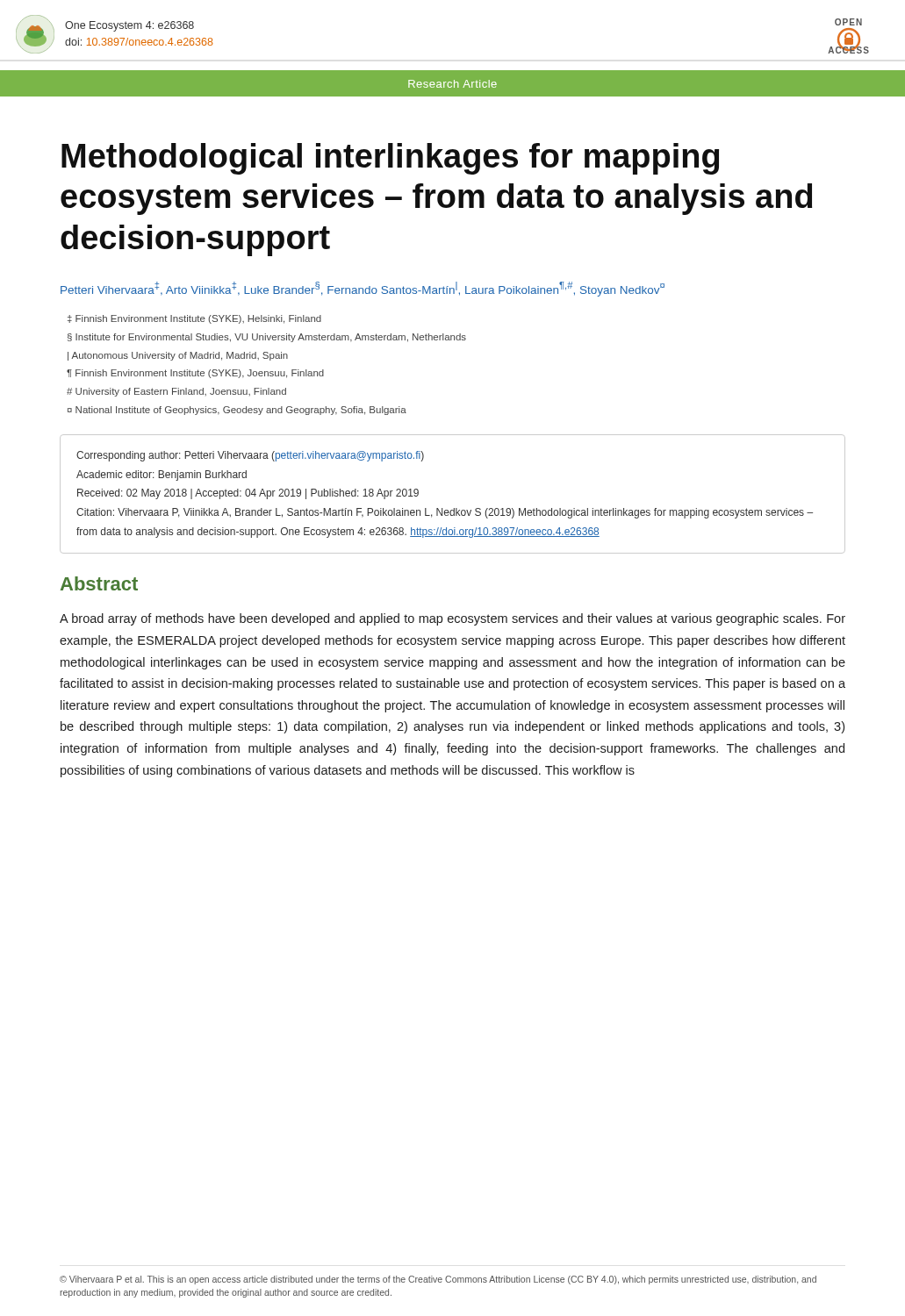
Task: Where is the title that starts "Methodological interlinkages for mapping ecosystem services – from"?
Action: coord(452,197)
